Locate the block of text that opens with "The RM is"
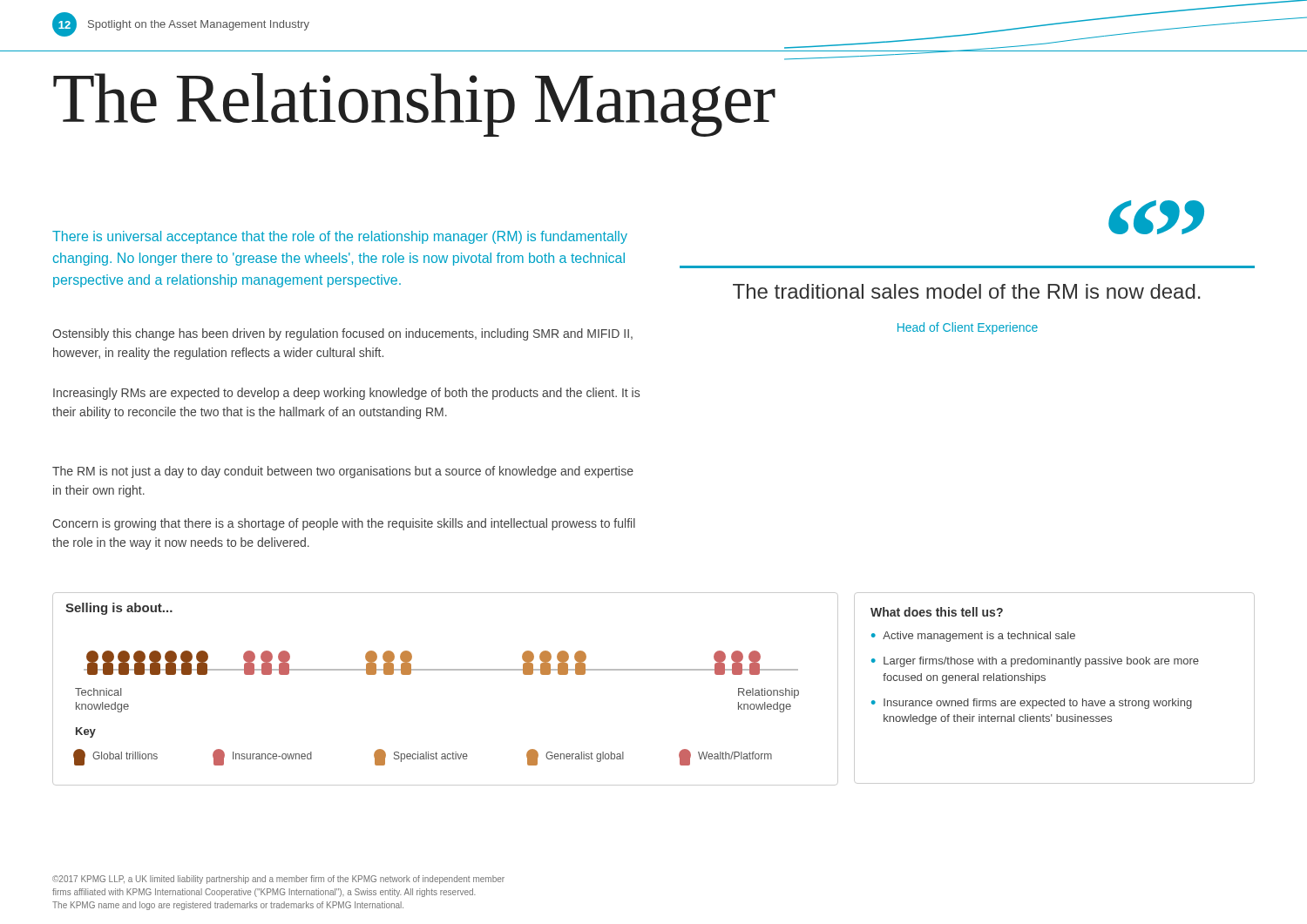The width and height of the screenshot is (1307, 924). click(x=343, y=481)
